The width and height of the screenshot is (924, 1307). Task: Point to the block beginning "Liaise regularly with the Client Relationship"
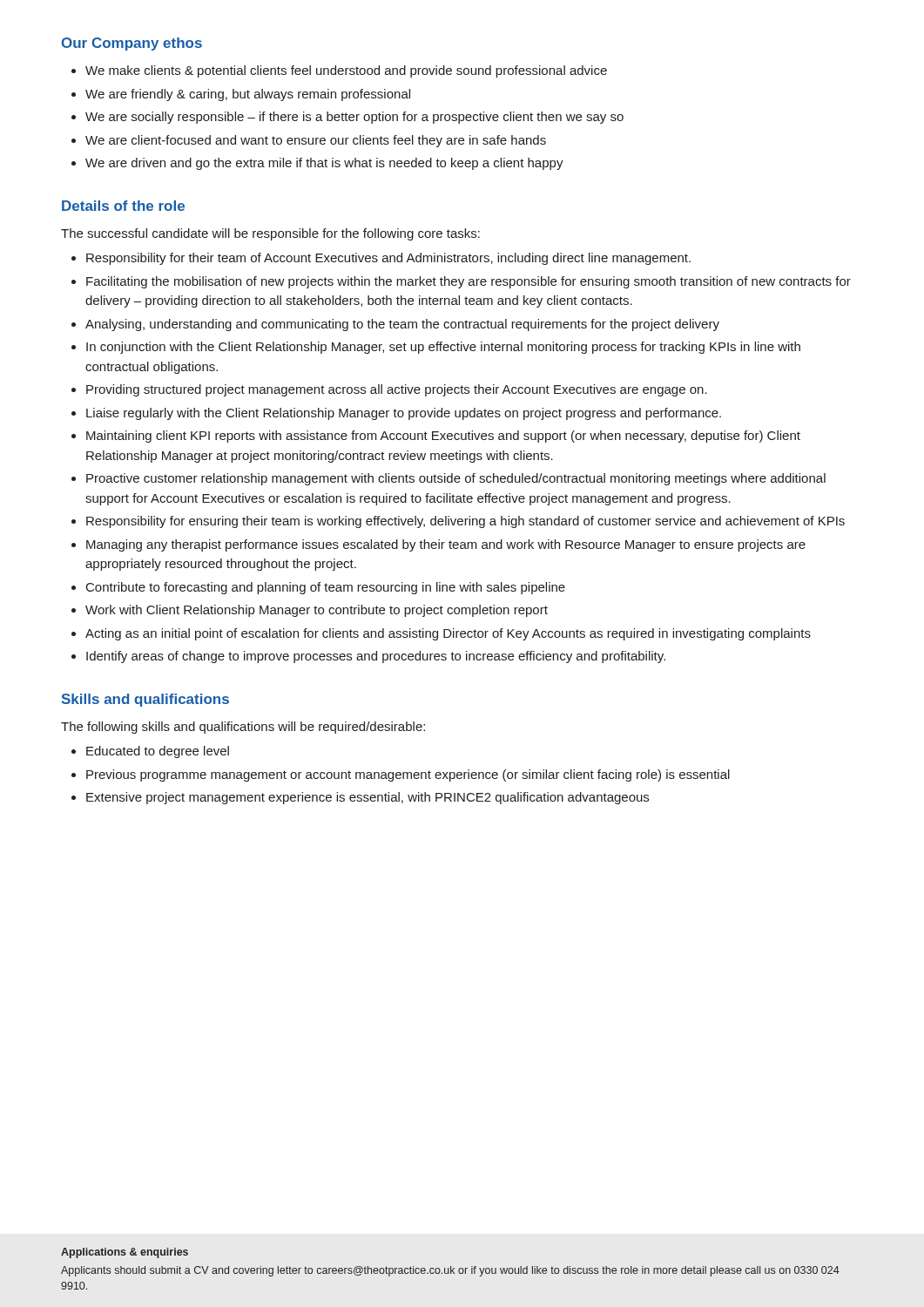point(404,412)
